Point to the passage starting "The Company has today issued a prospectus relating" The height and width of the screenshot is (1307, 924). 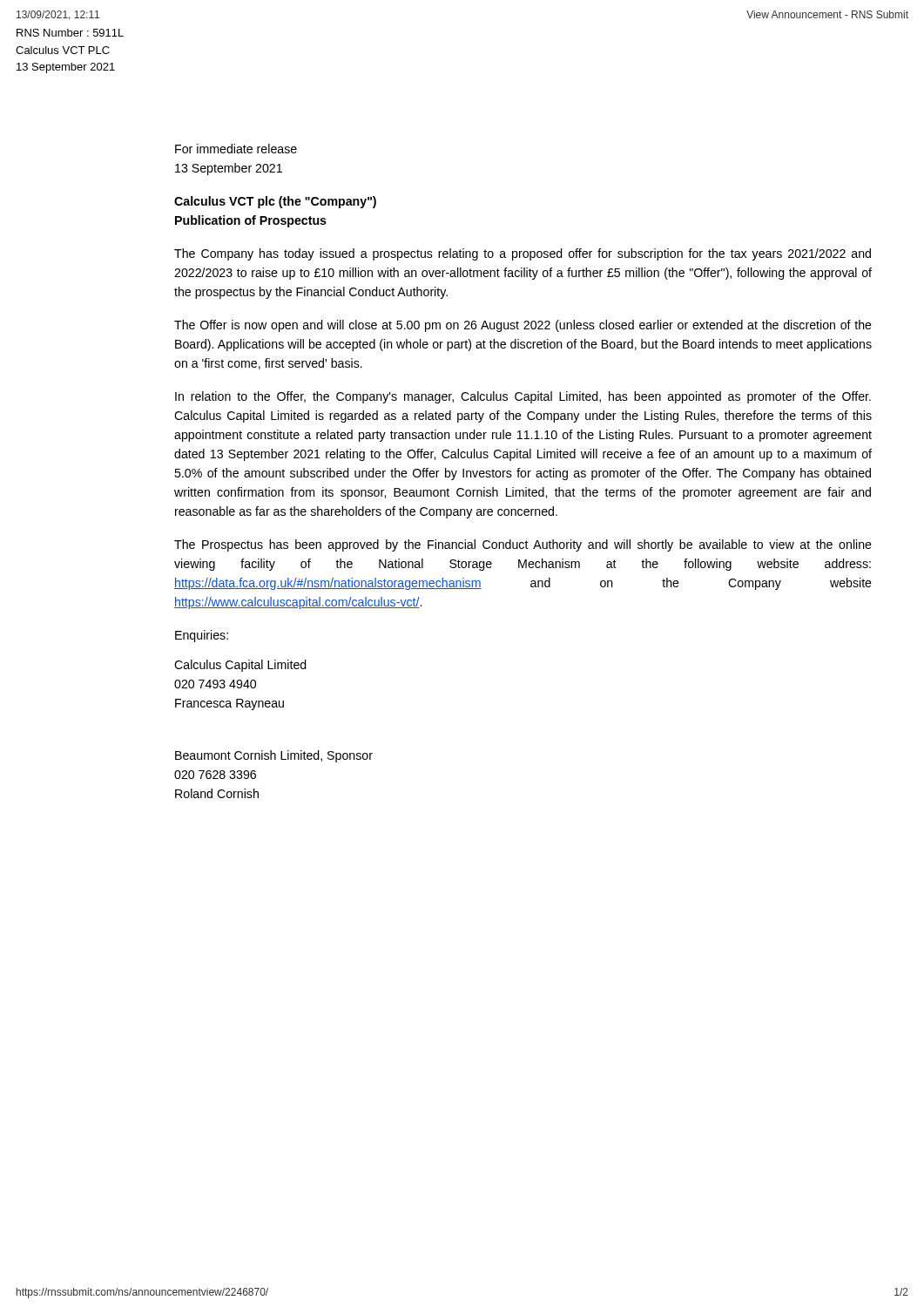[x=523, y=273]
